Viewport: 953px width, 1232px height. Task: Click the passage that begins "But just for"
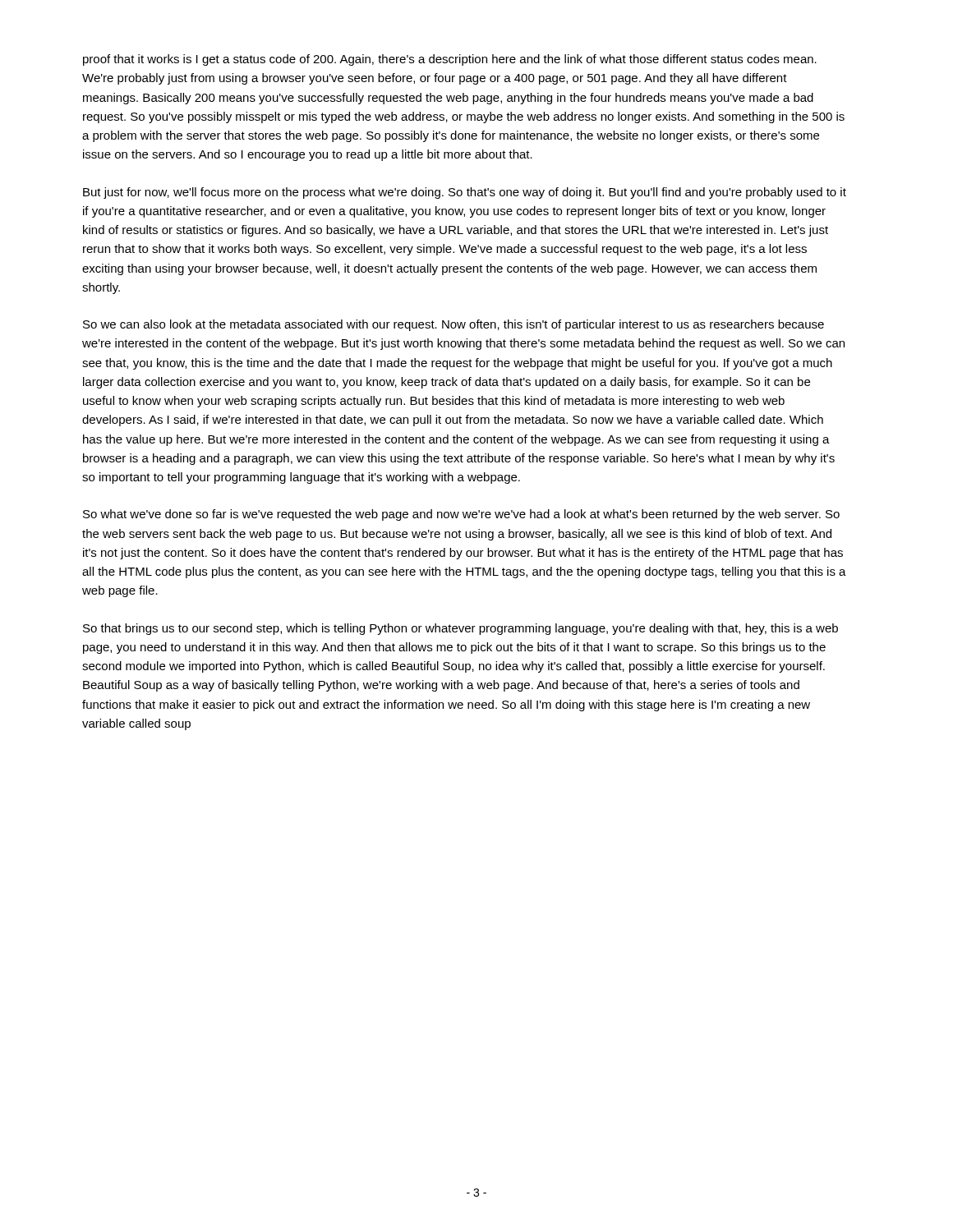tap(464, 239)
